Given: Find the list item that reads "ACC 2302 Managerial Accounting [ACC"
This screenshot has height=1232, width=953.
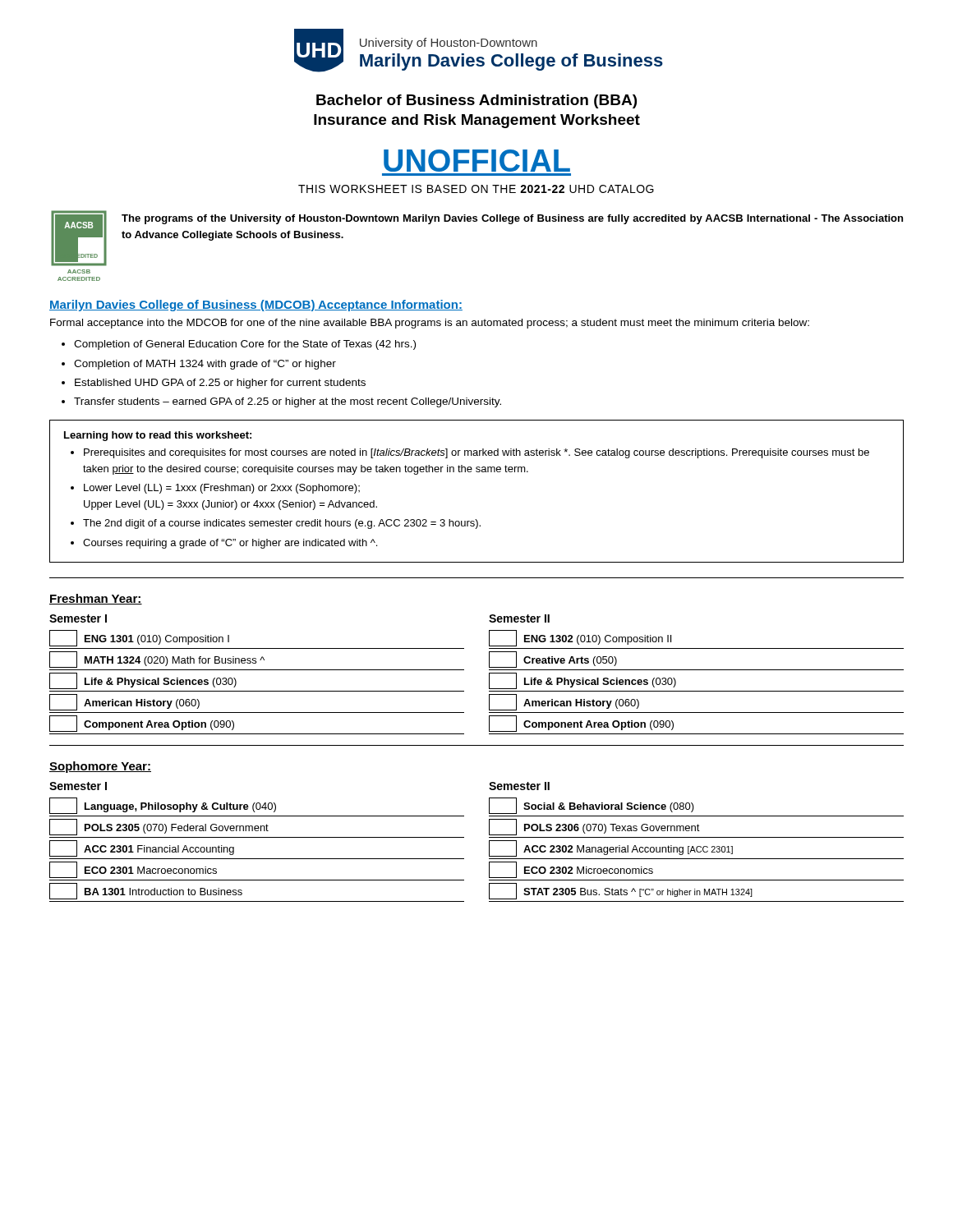Looking at the screenshot, I should (x=696, y=849).
